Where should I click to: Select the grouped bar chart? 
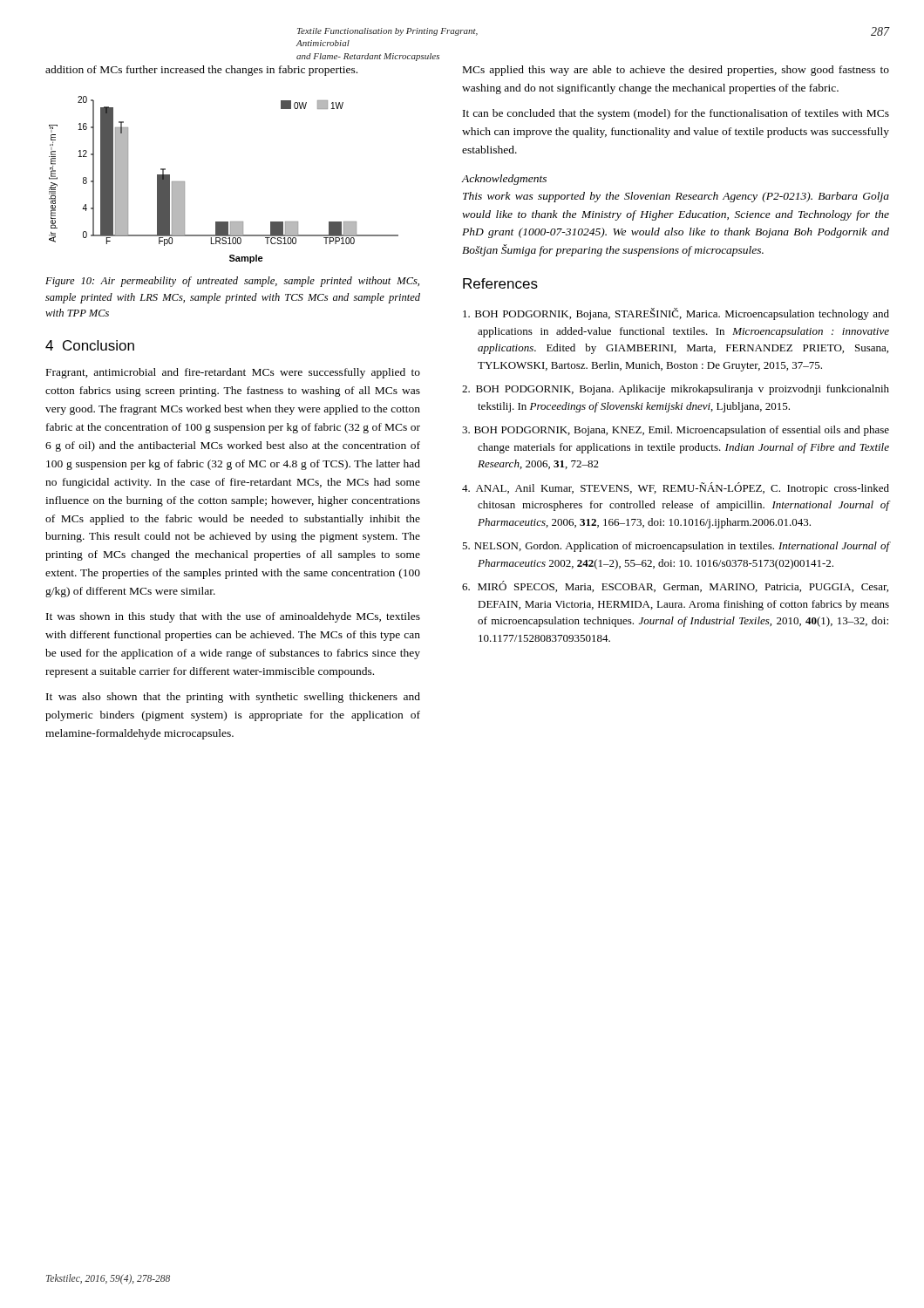pyautogui.click(x=218, y=179)
